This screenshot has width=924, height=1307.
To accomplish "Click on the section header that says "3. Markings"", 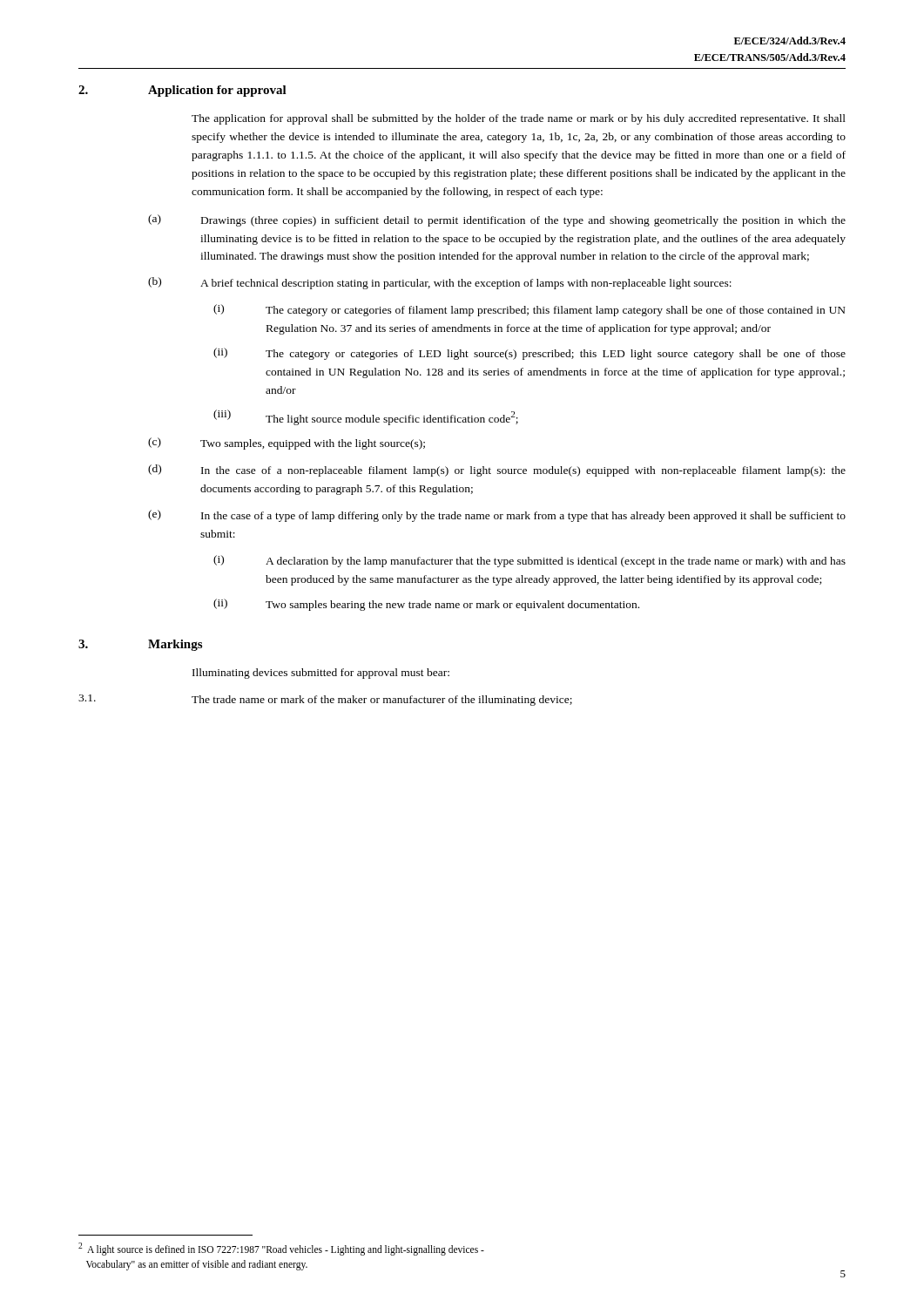I will [x=140, y=644].
